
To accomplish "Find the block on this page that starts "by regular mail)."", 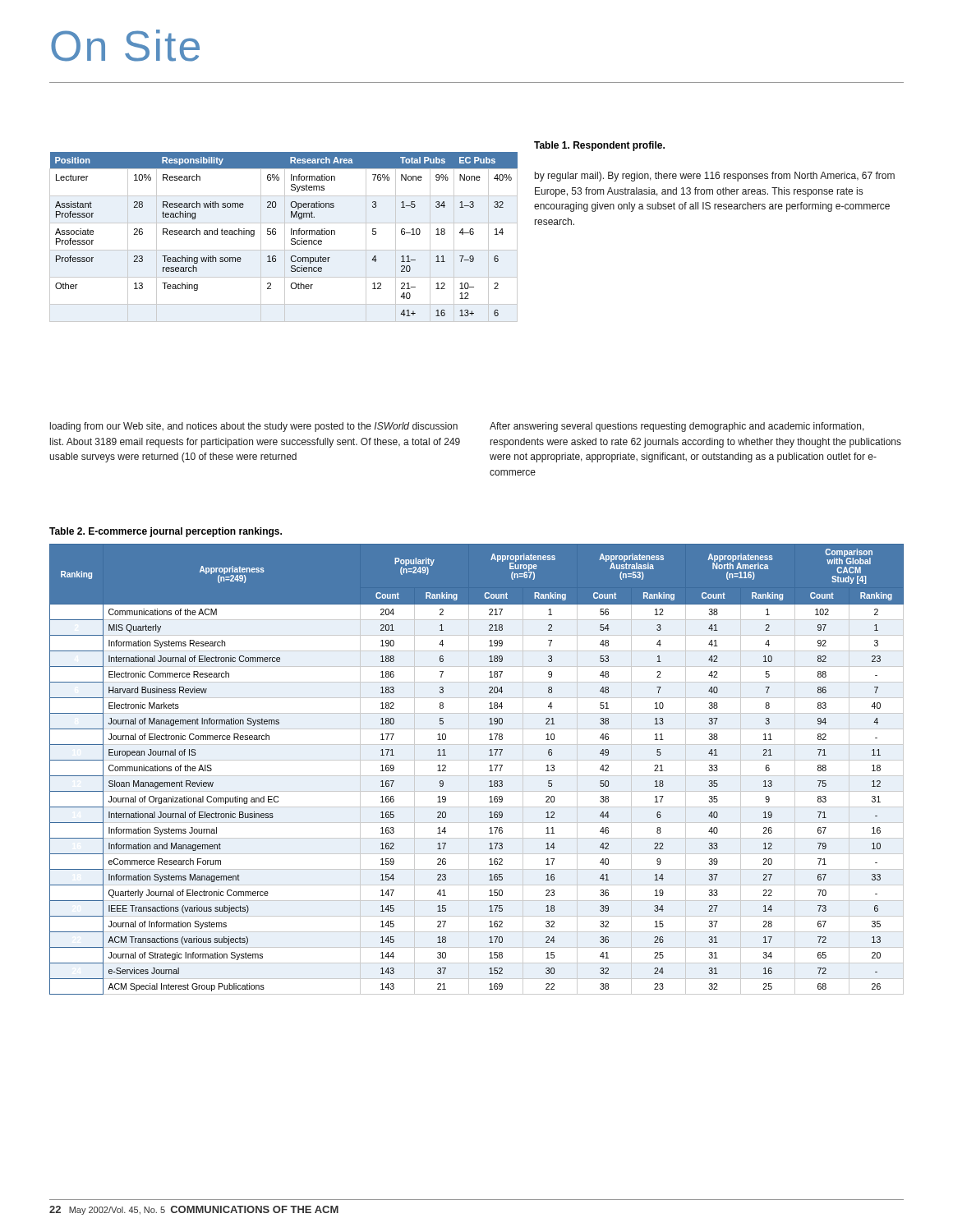I will coord(715,199).
